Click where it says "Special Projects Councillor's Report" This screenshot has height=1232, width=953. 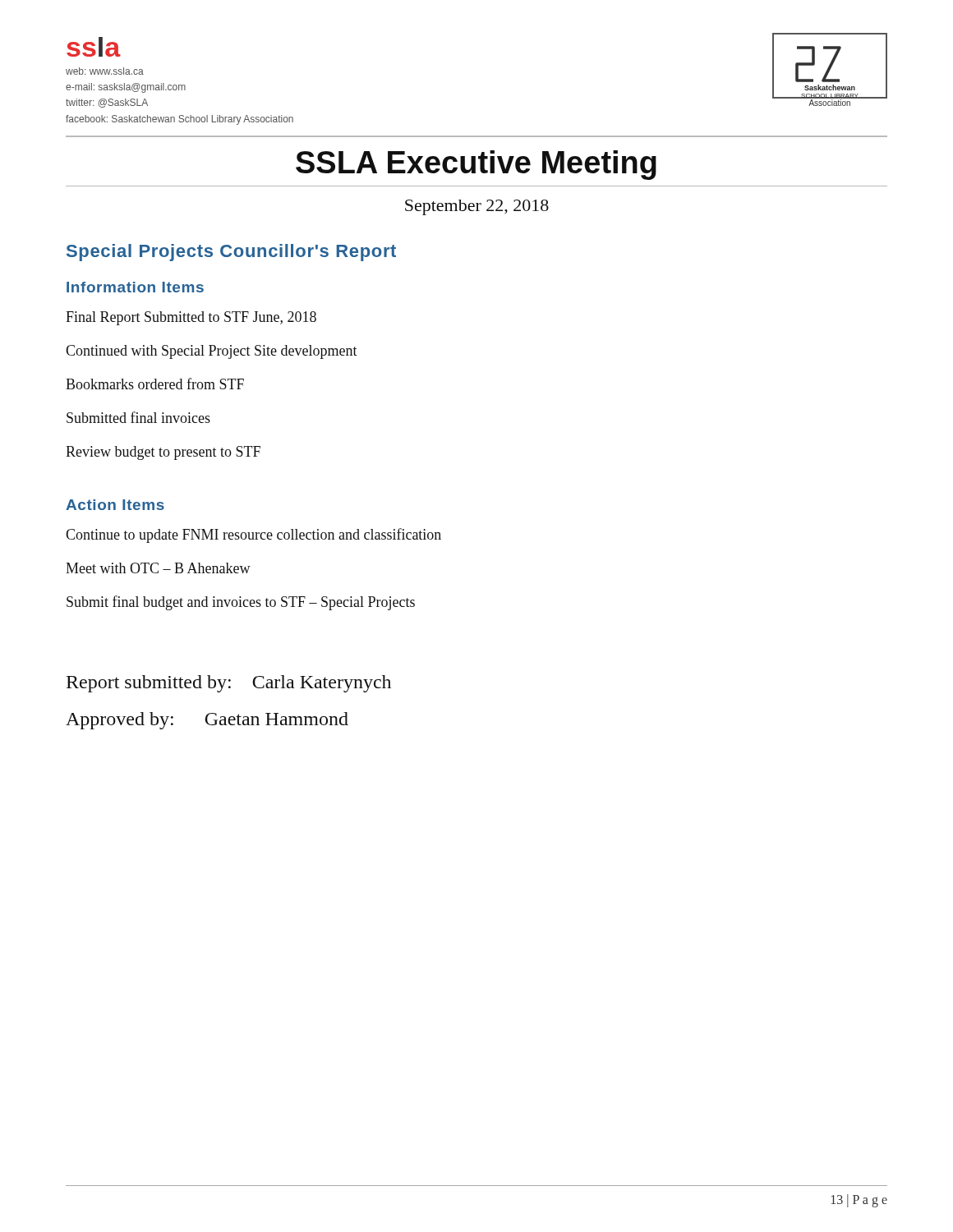pyautogui.click(x=231, y=251)
